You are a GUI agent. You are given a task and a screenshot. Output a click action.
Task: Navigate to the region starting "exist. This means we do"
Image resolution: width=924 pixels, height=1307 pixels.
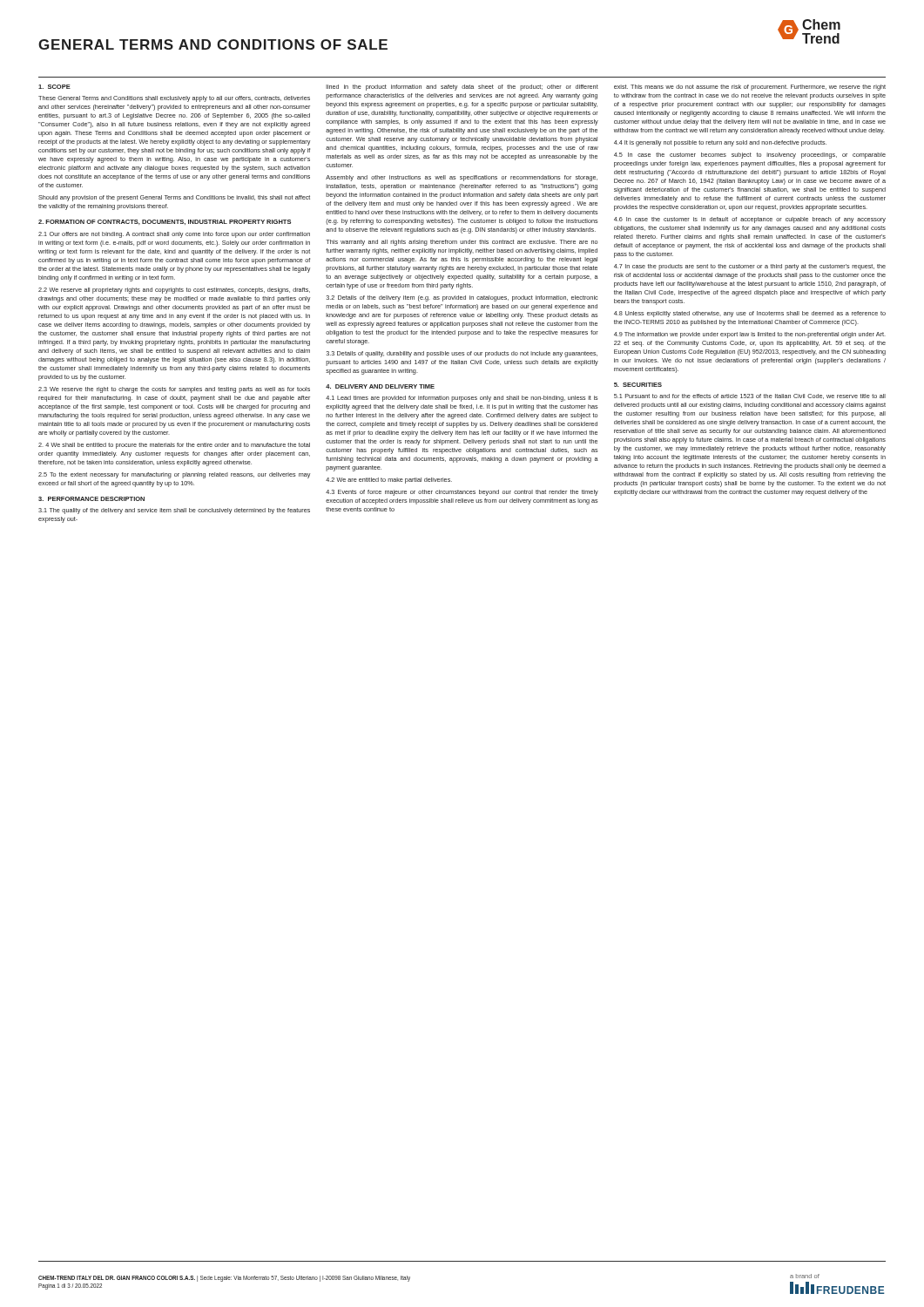(x=750, y=228)
